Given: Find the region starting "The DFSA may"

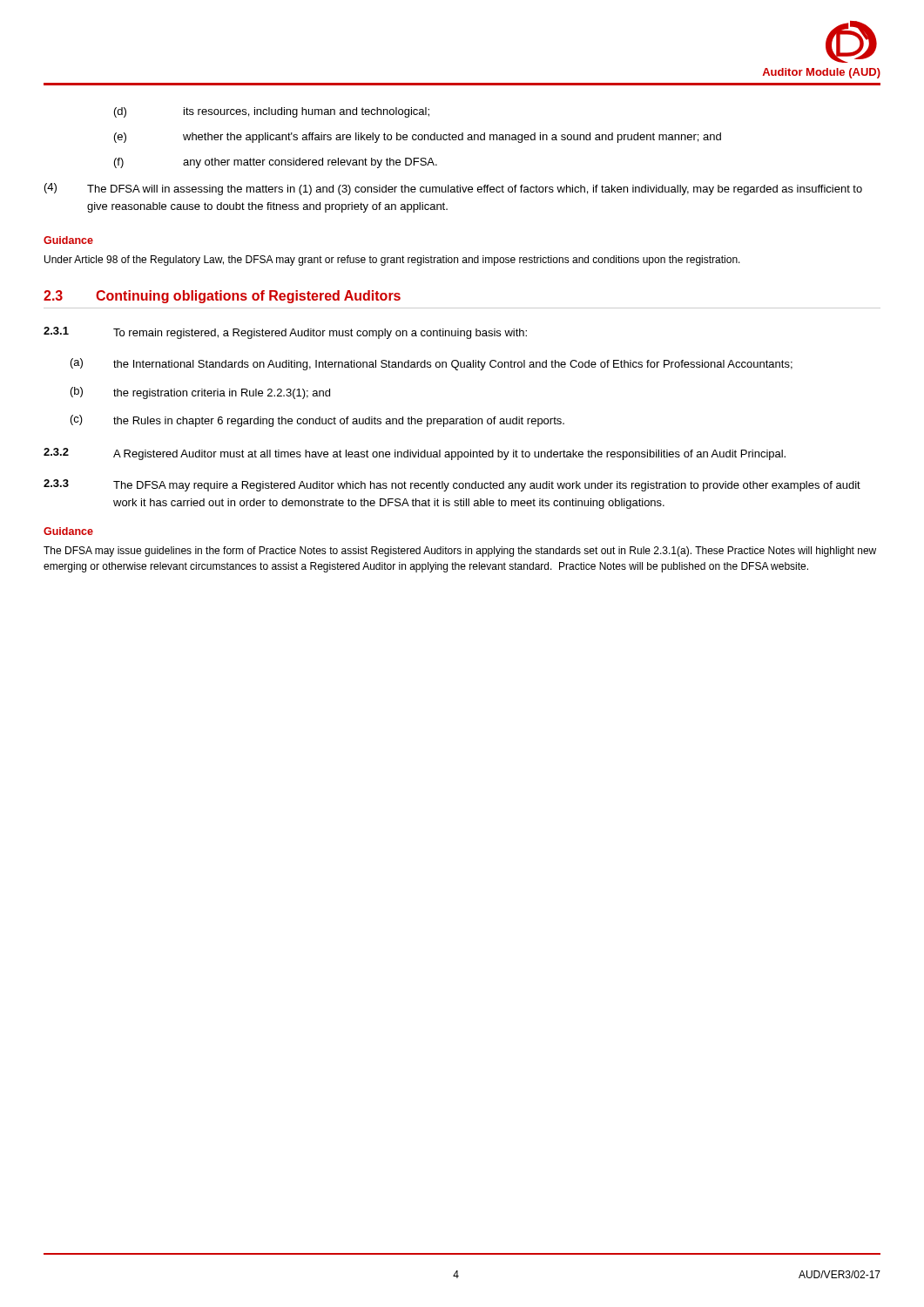Looking at the screenshot, I should (x=460, y=559).
